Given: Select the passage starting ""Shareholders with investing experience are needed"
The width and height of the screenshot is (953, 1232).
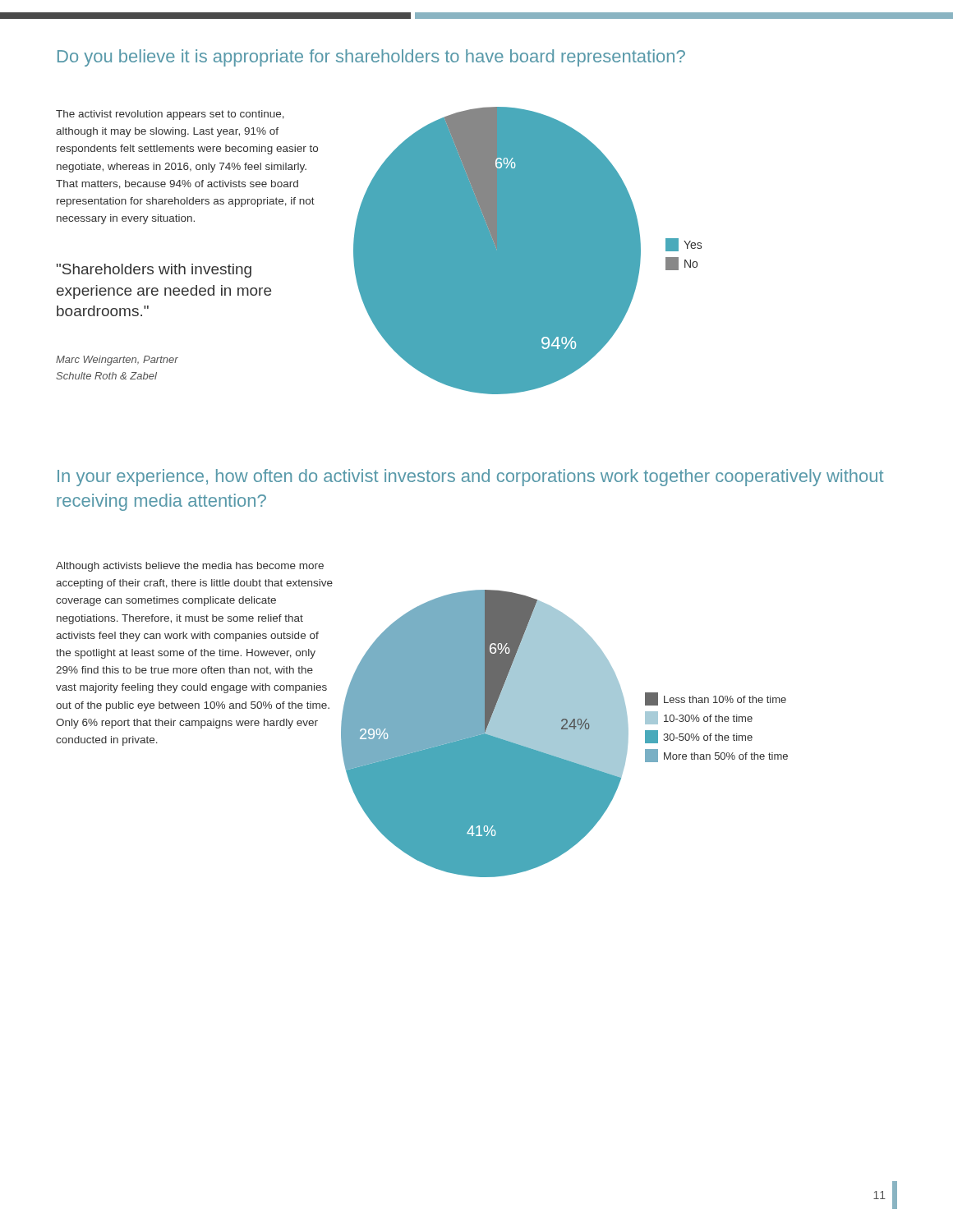Looking at the screenshot, I should pyautogui.click(x=183, y=290).
